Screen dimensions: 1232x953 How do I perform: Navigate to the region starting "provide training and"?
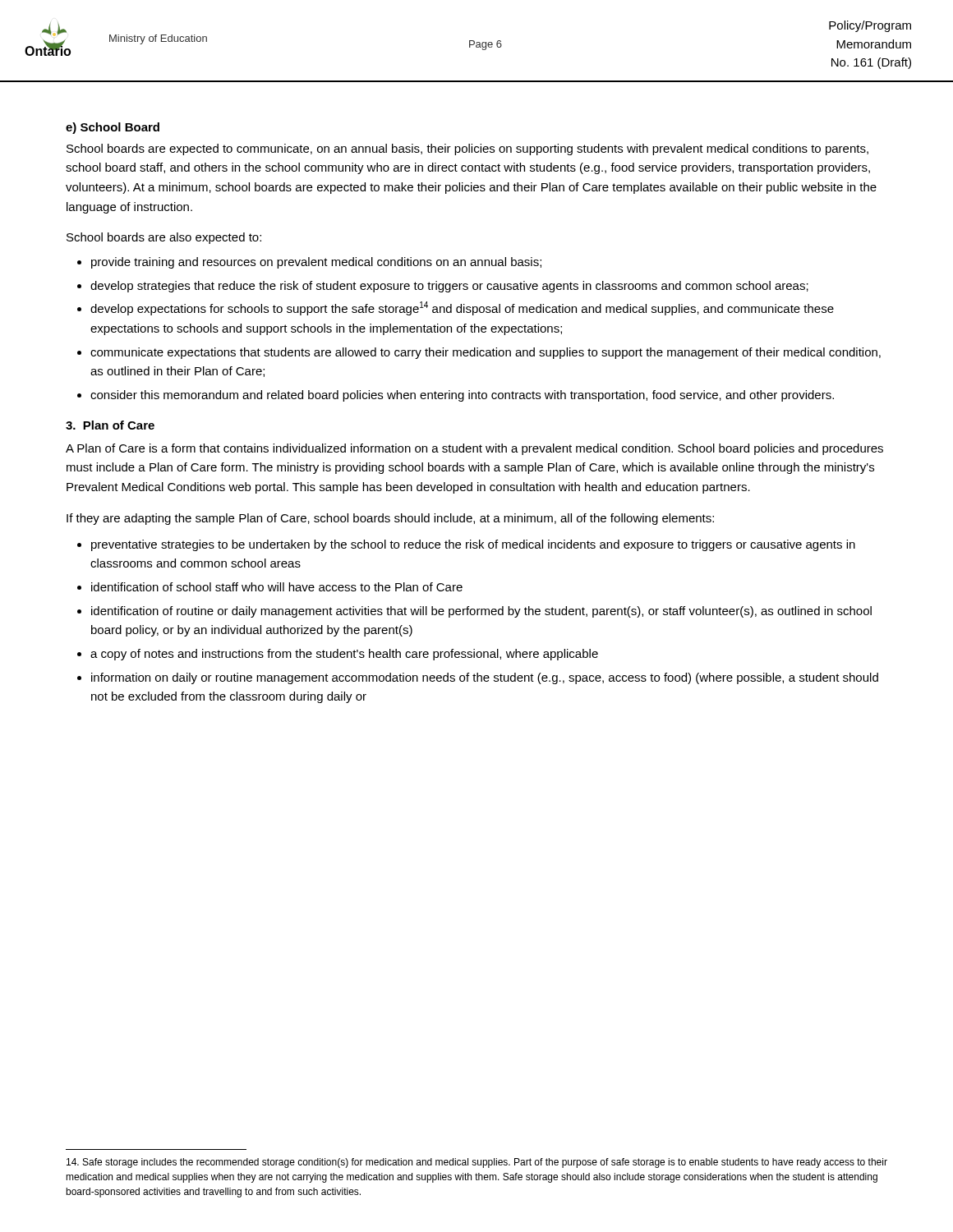click(316, 262)
